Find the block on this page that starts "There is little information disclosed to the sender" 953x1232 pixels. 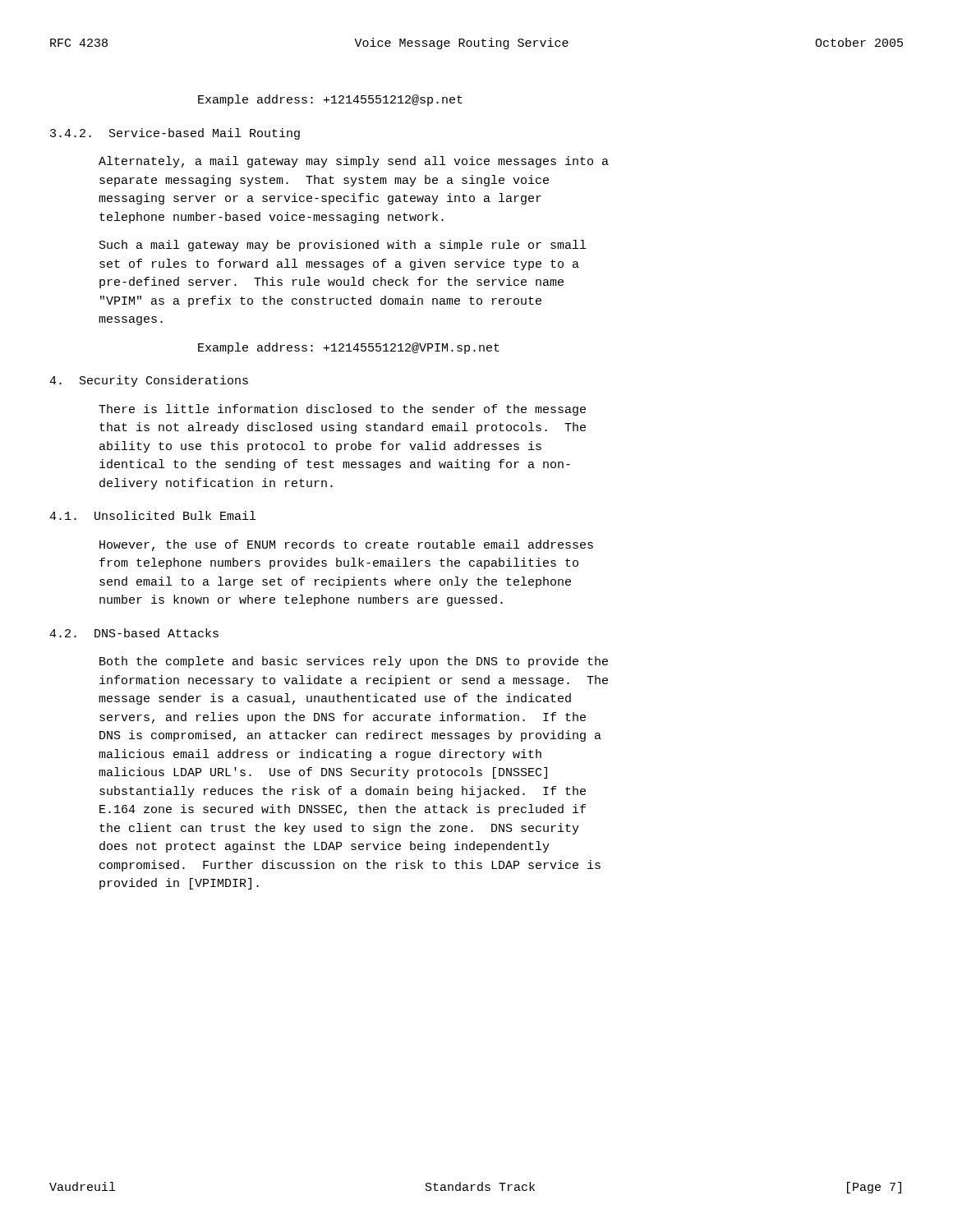coord(343,447)
